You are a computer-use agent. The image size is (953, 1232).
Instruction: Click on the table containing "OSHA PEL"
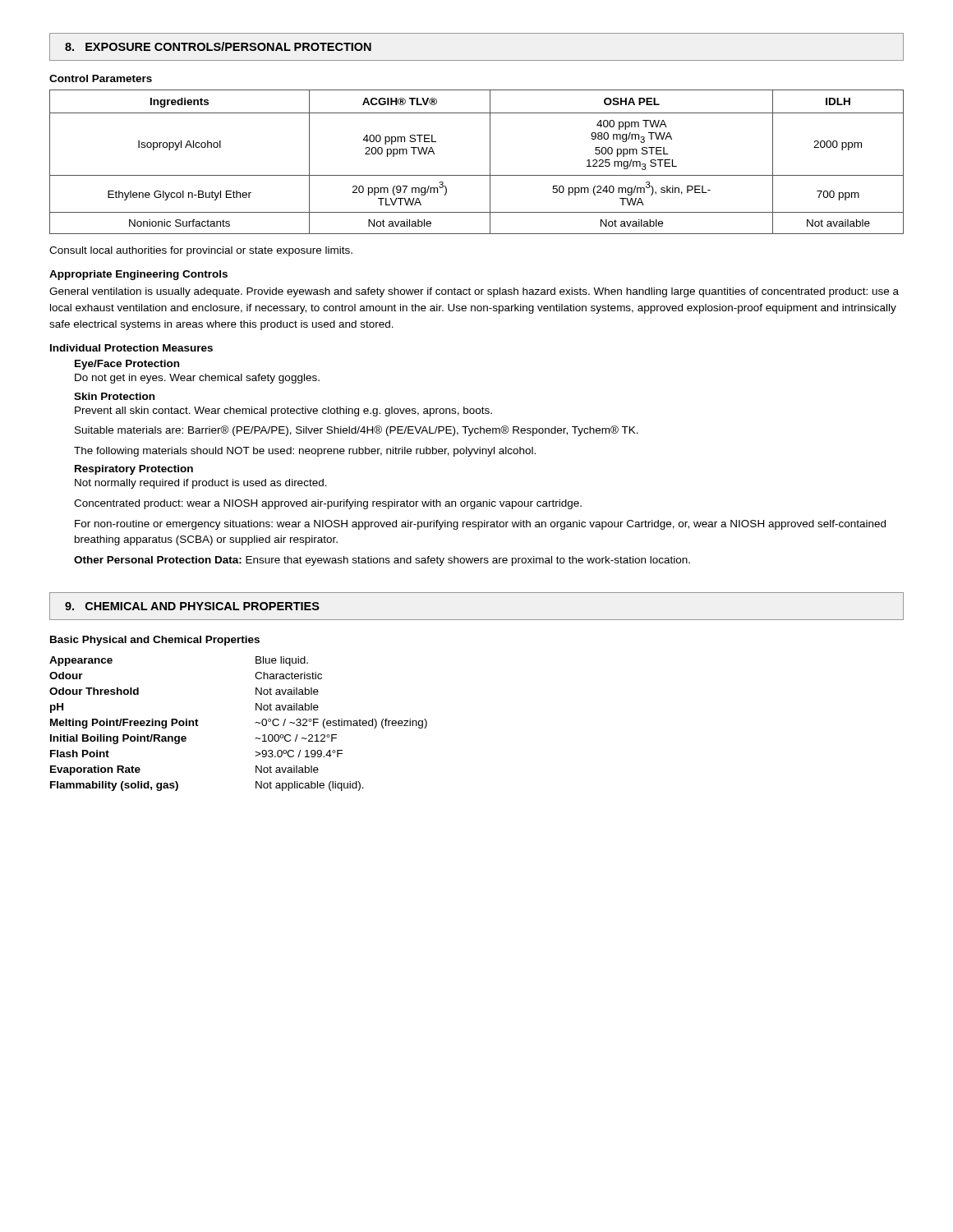(476, 162)
